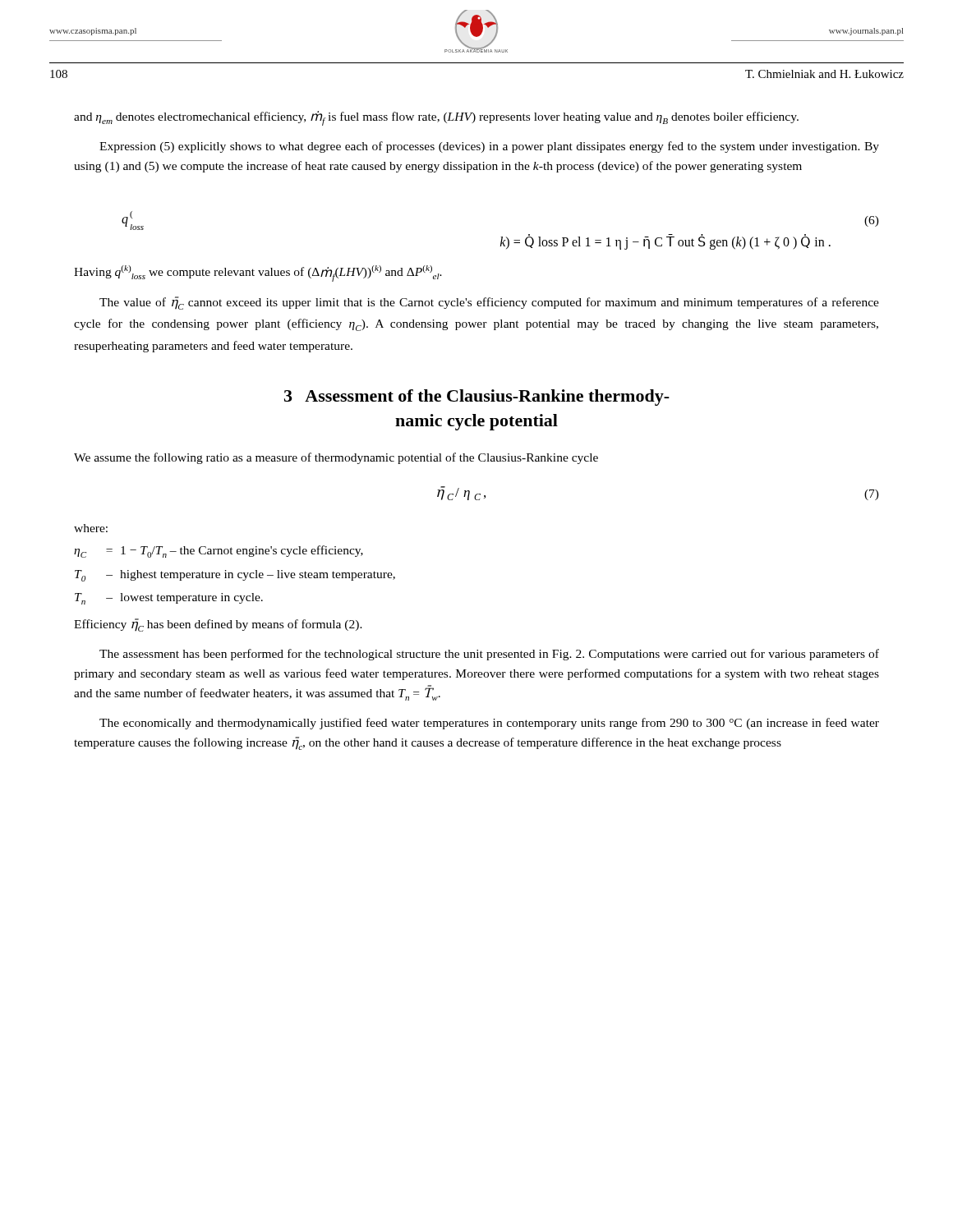The height and width of the screenshot is (1232, 953).
Task: Point to the region starting "We assume the"
Action: click(476, 458)
